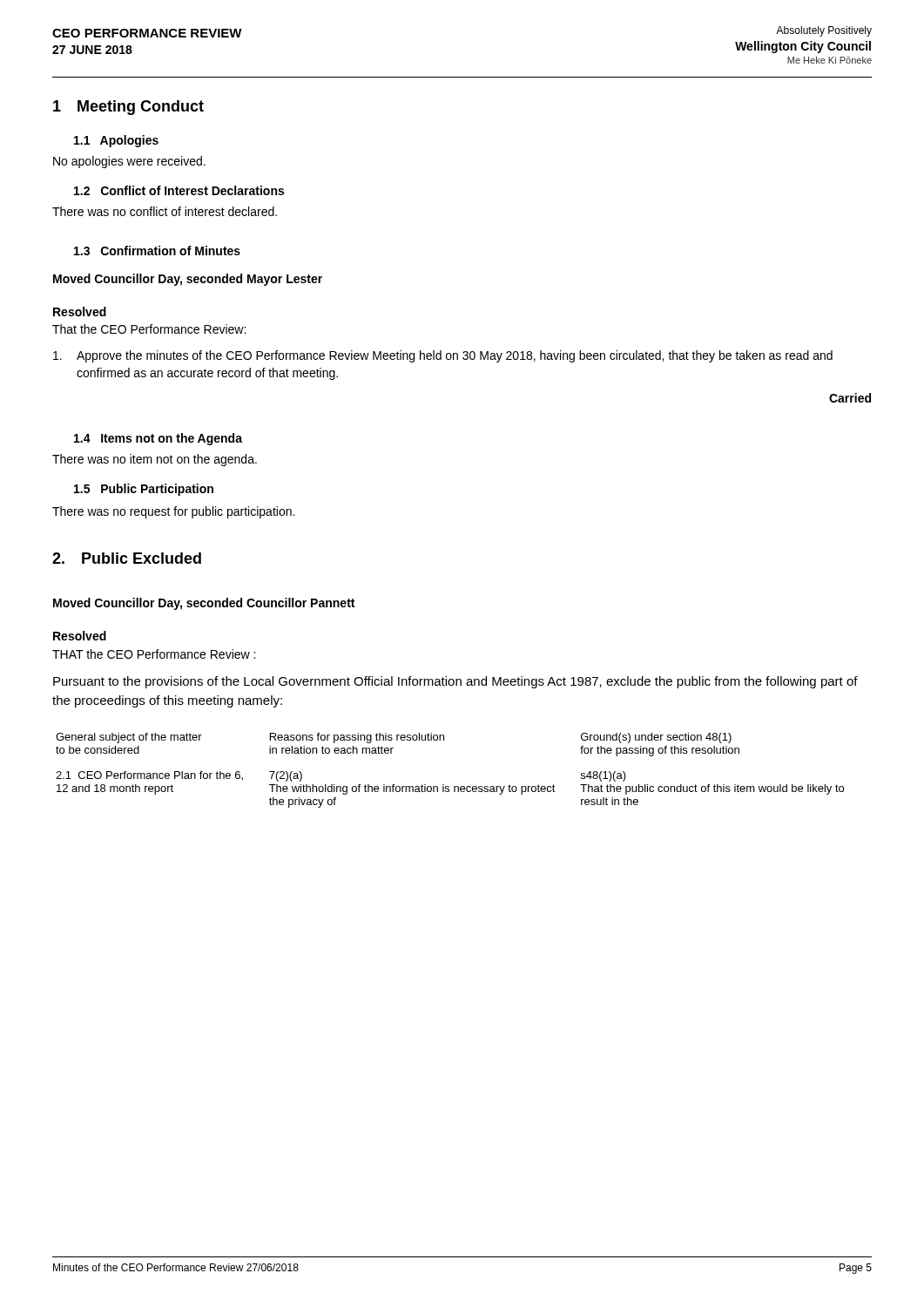
Task: Select the section header that reads "1.5 Public Participation"
Action: 144,489
